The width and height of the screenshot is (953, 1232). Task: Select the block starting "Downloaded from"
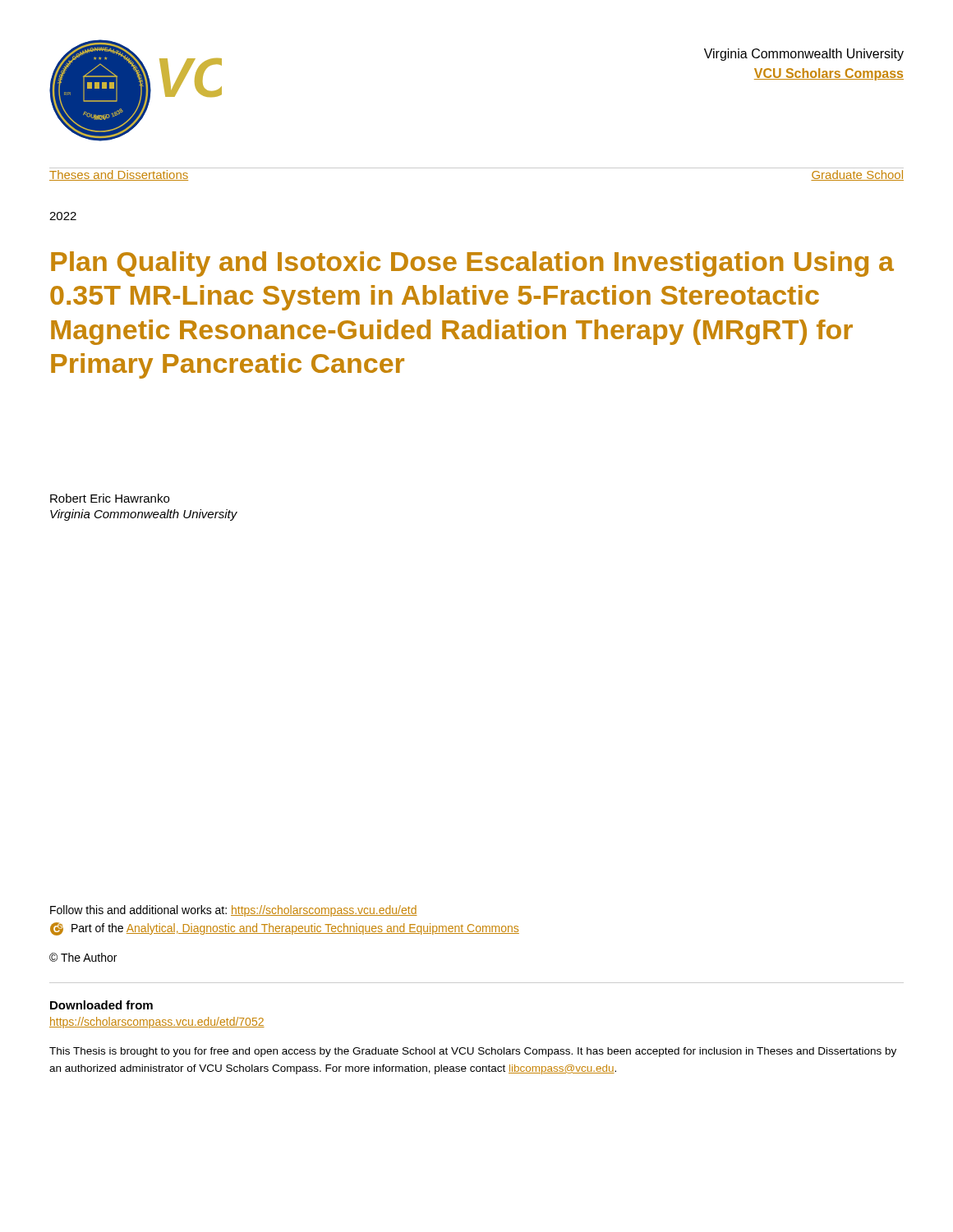coord(101,1005)
